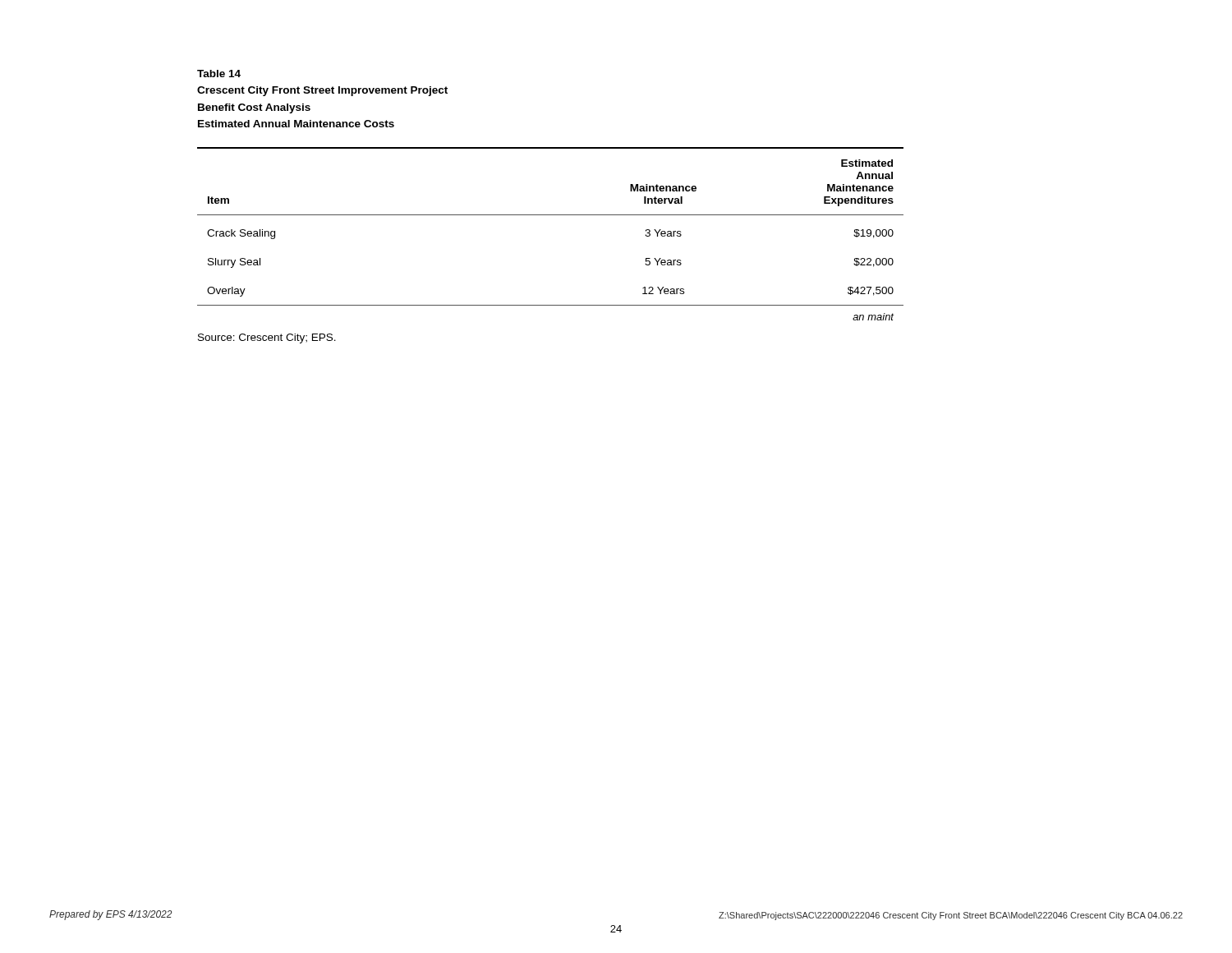
Task: Find the table that mentions "5 Years"
Action: [550, 237]
